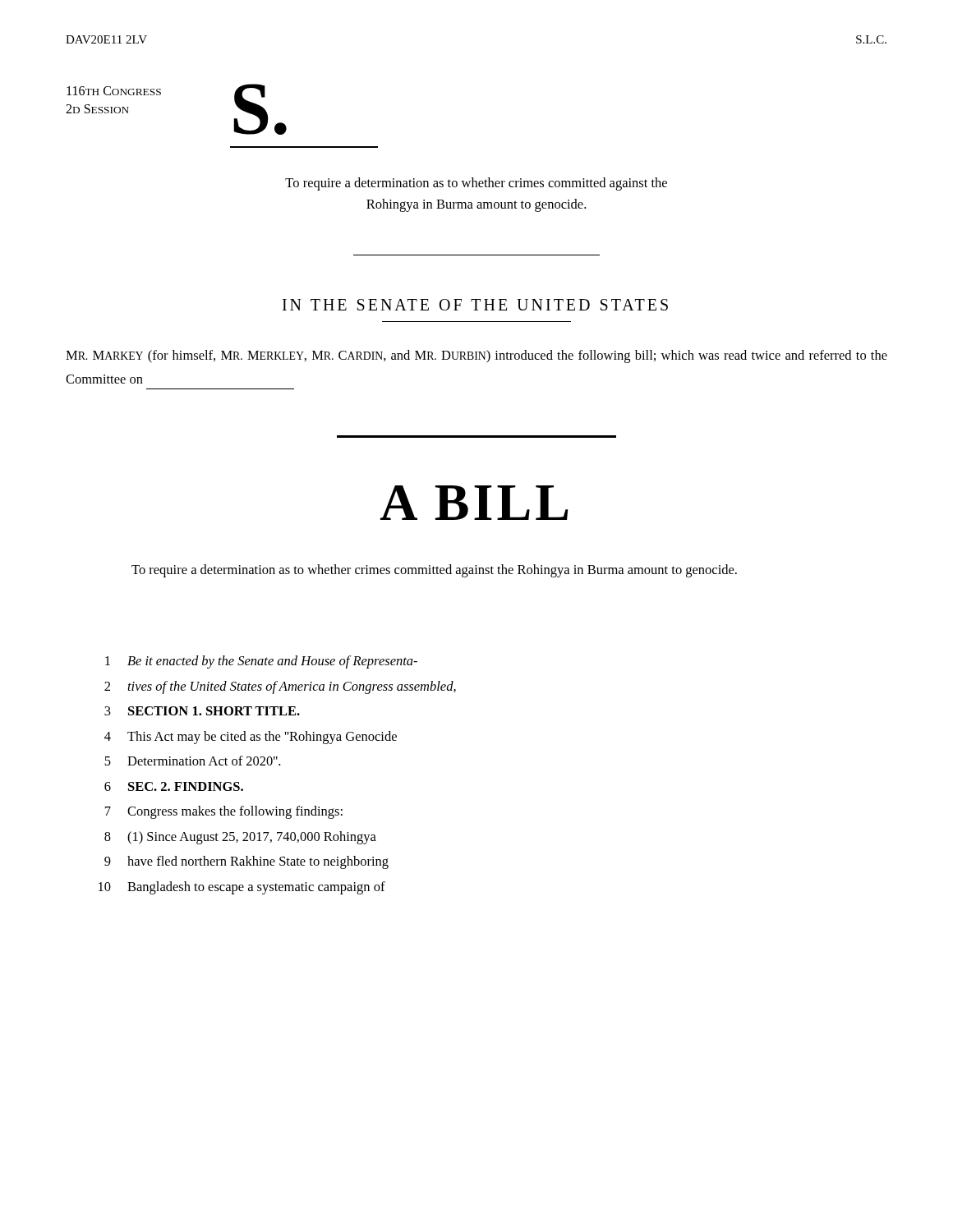Screen dimensions: 1232x953
Task: Locate the text that says "116TH CONGRESS 2D SESSION"
Action: [x=114, y=101]
